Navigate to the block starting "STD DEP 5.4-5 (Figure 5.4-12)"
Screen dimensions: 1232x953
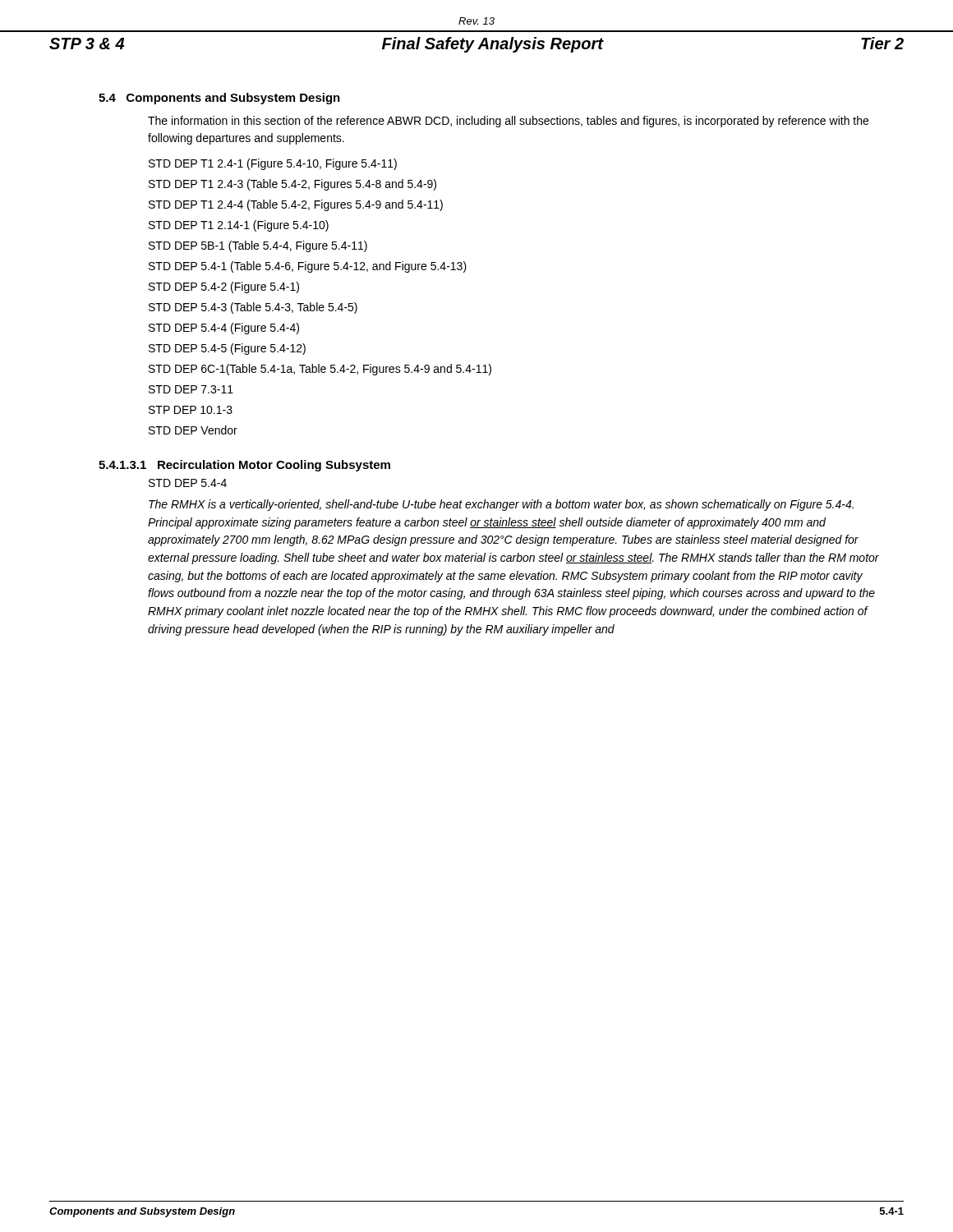click(x=227, y=348)
